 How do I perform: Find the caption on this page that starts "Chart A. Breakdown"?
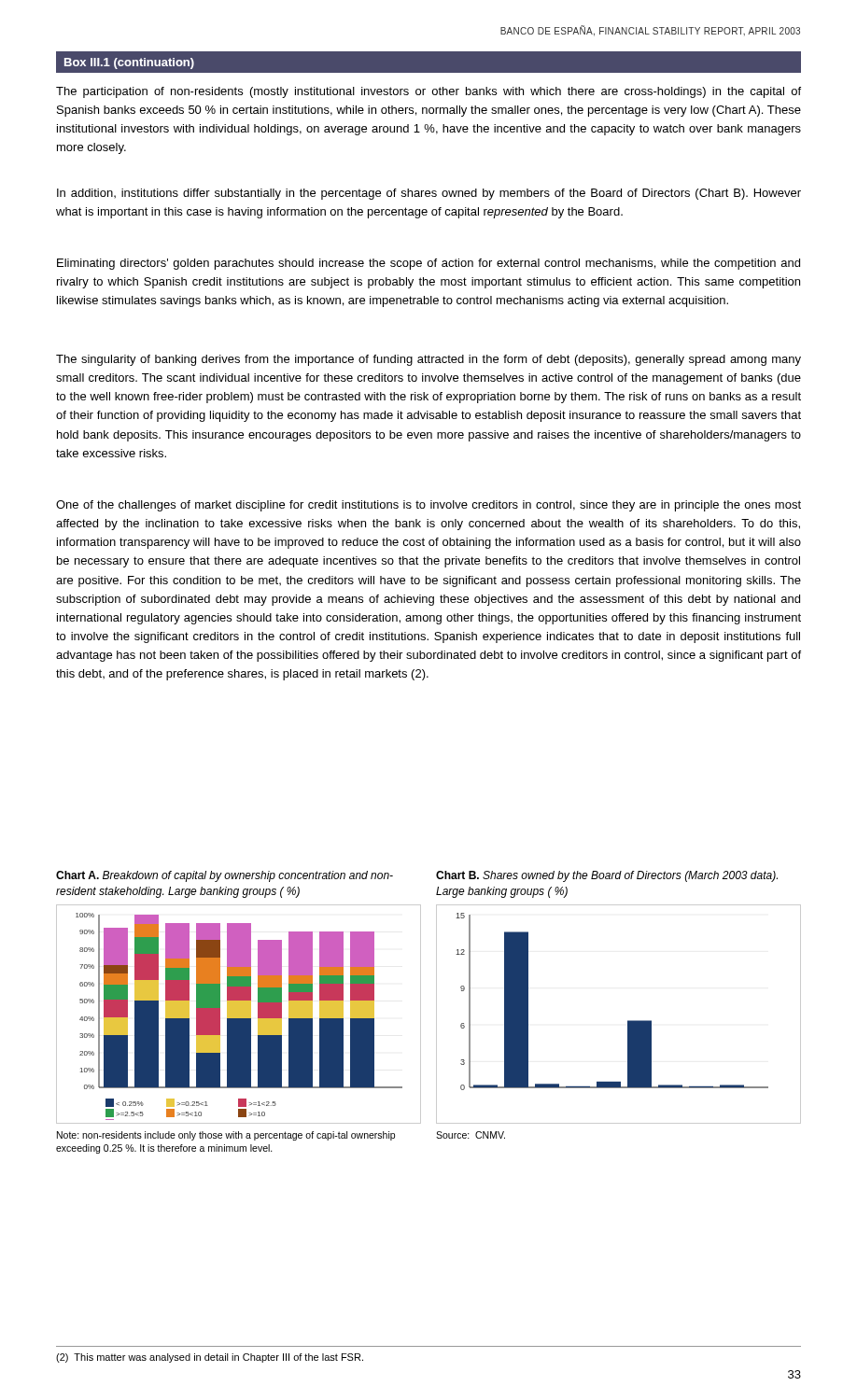(x=225, y=883)
